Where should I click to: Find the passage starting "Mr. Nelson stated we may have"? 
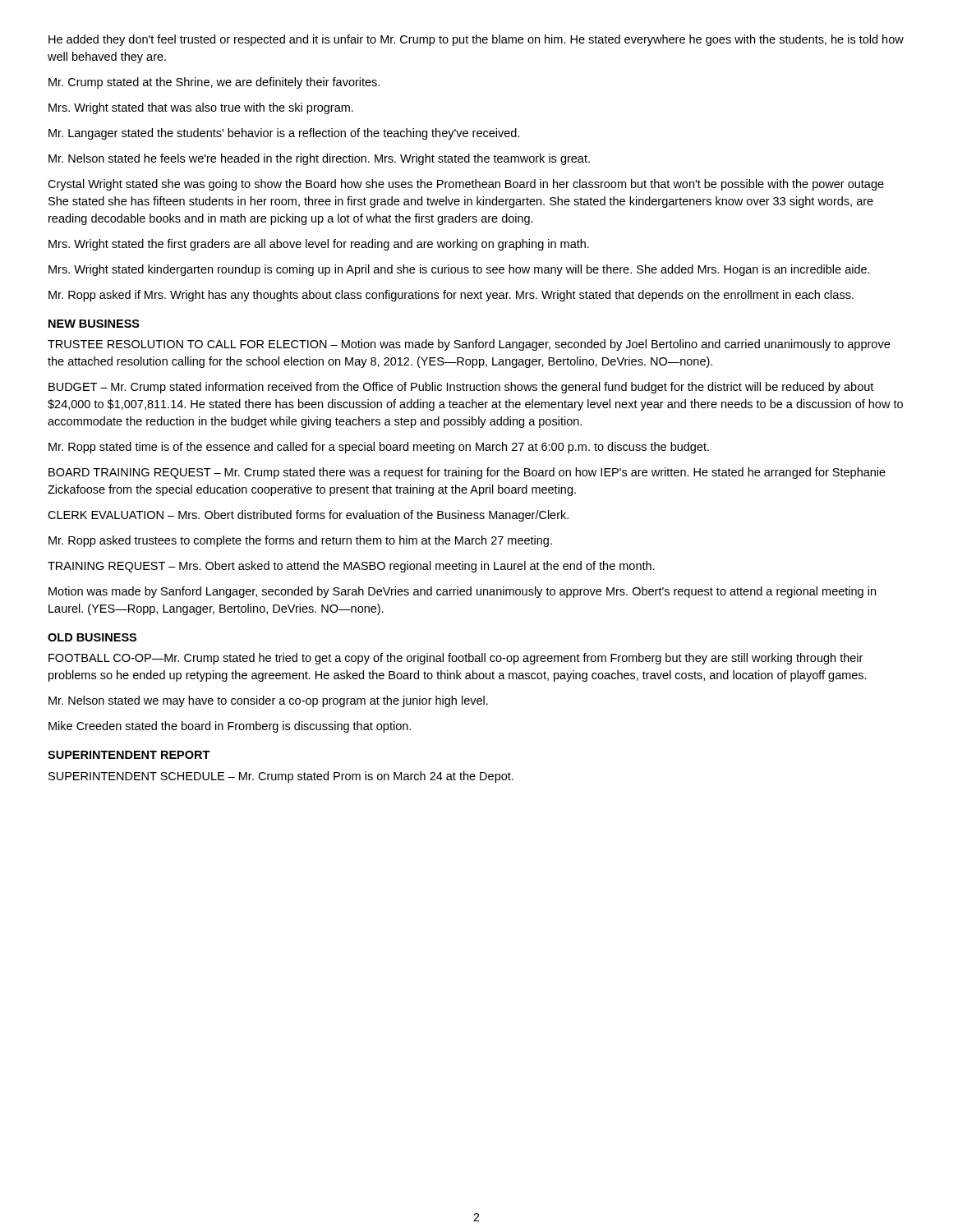(x=268, y=701)
